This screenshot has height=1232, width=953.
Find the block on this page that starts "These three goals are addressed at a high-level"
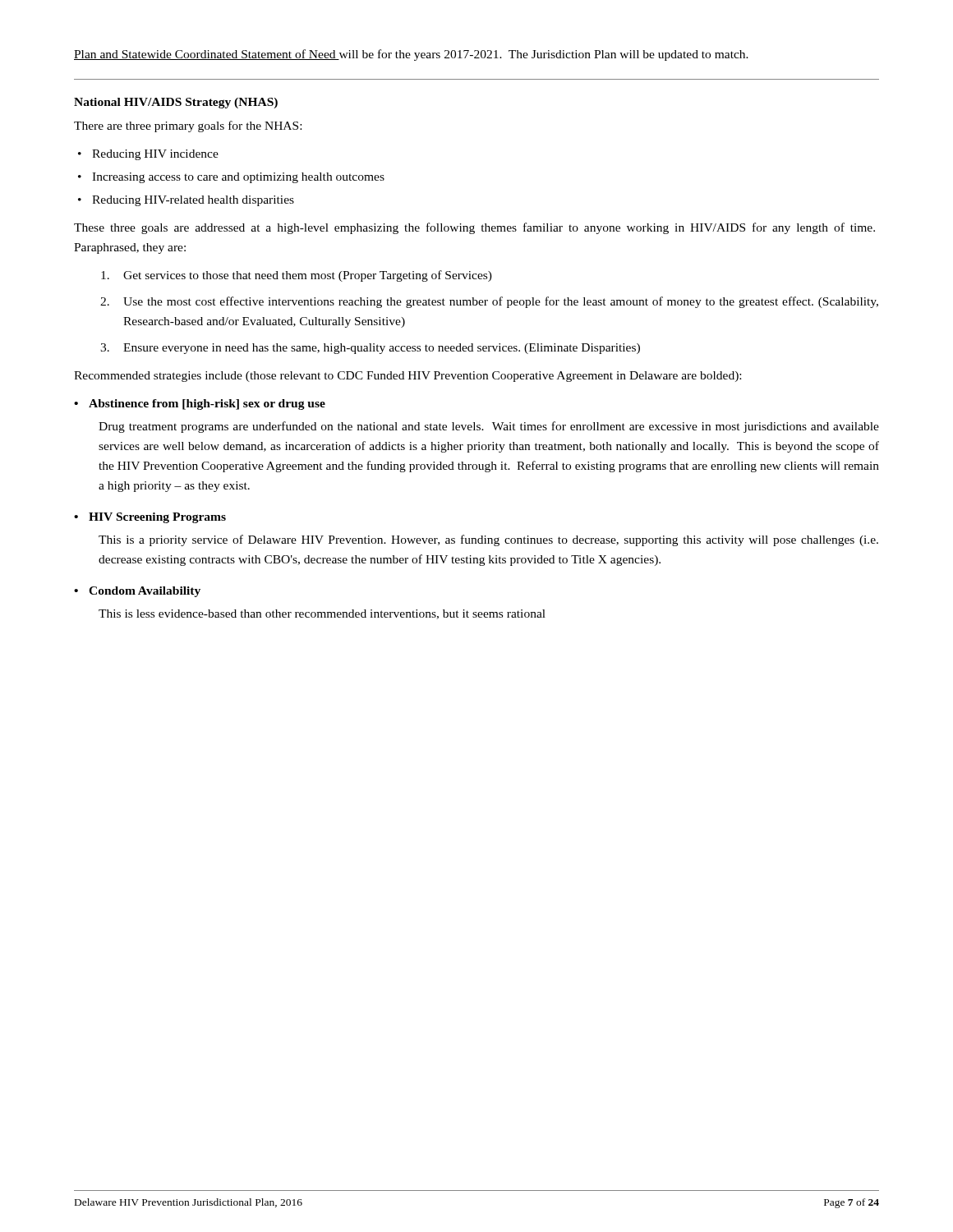(x=476, y=237)
